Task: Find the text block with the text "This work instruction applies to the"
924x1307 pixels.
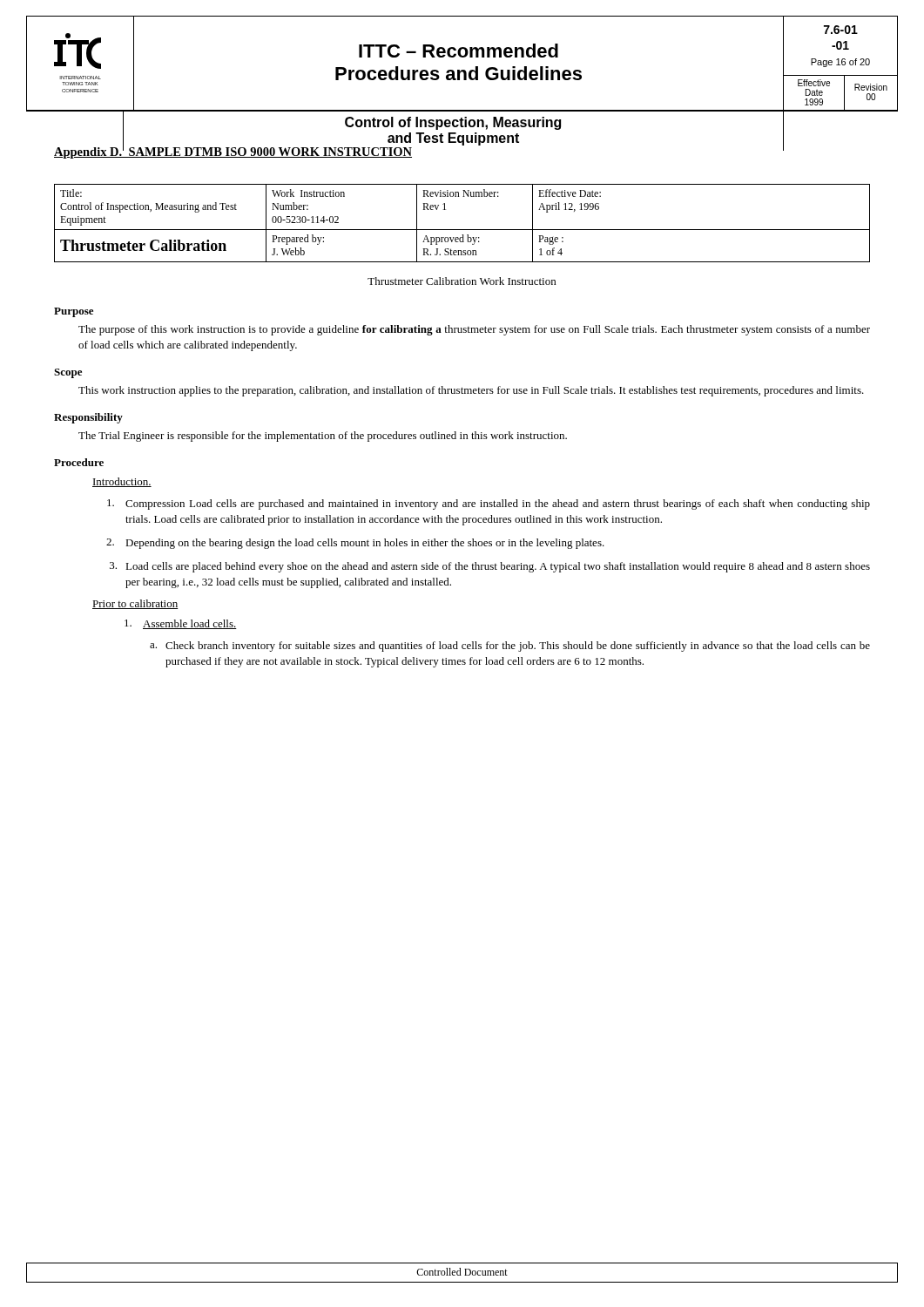Action: point(471,390)
